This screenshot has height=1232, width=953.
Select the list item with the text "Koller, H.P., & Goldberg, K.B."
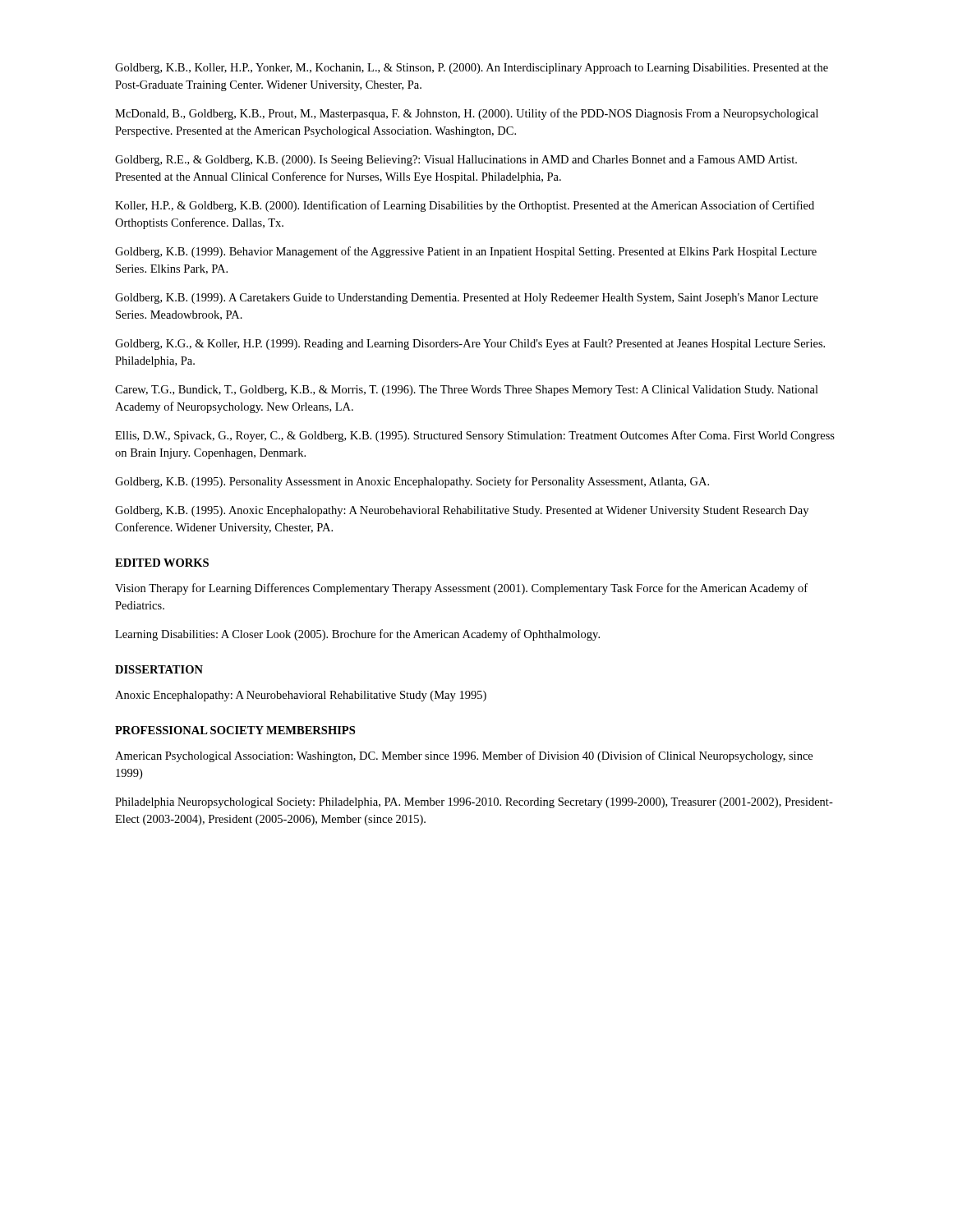coord(465,214)
